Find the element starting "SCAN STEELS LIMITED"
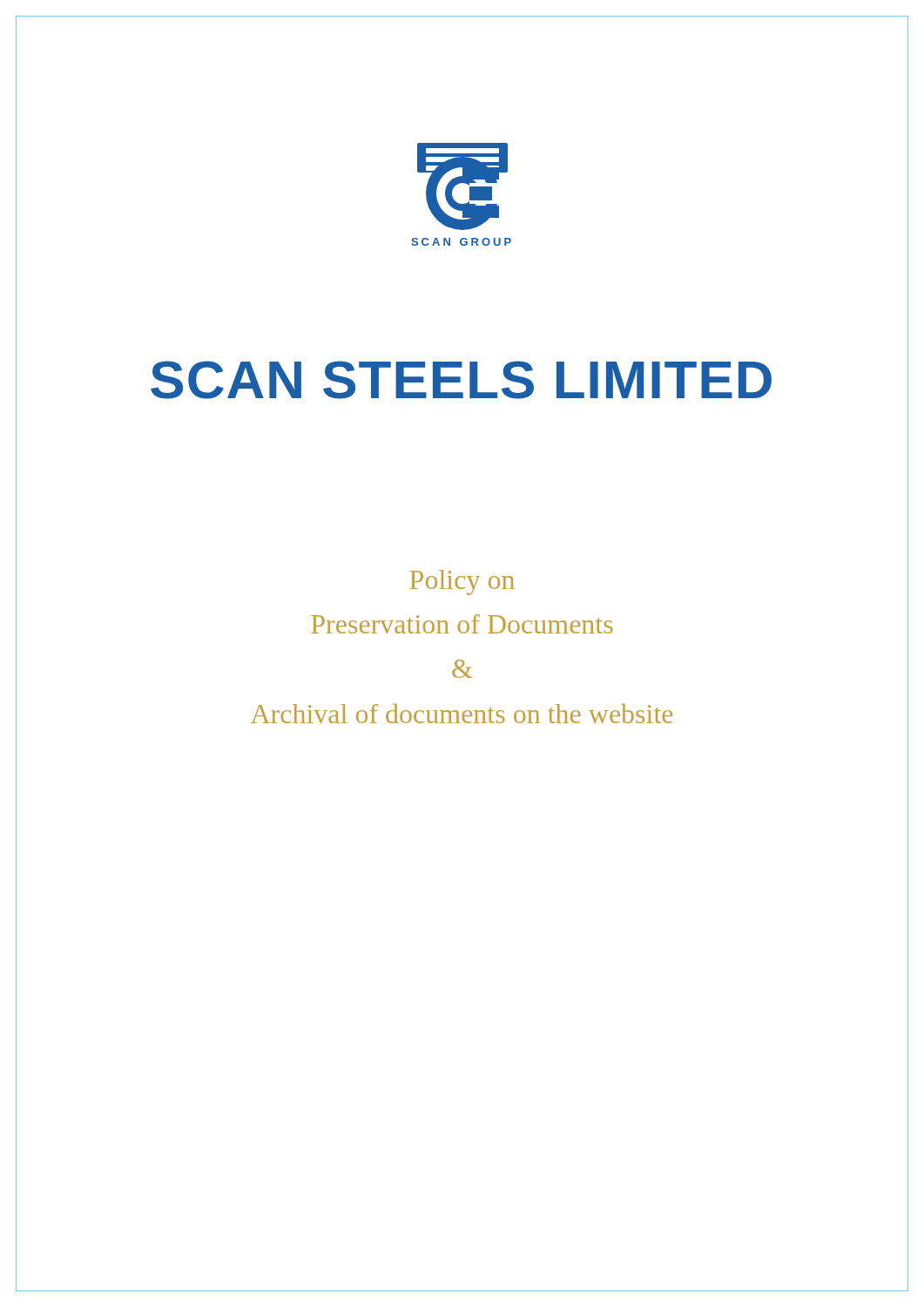The width and height of the screenshot is (924, 1307). [x=462, y=379]
